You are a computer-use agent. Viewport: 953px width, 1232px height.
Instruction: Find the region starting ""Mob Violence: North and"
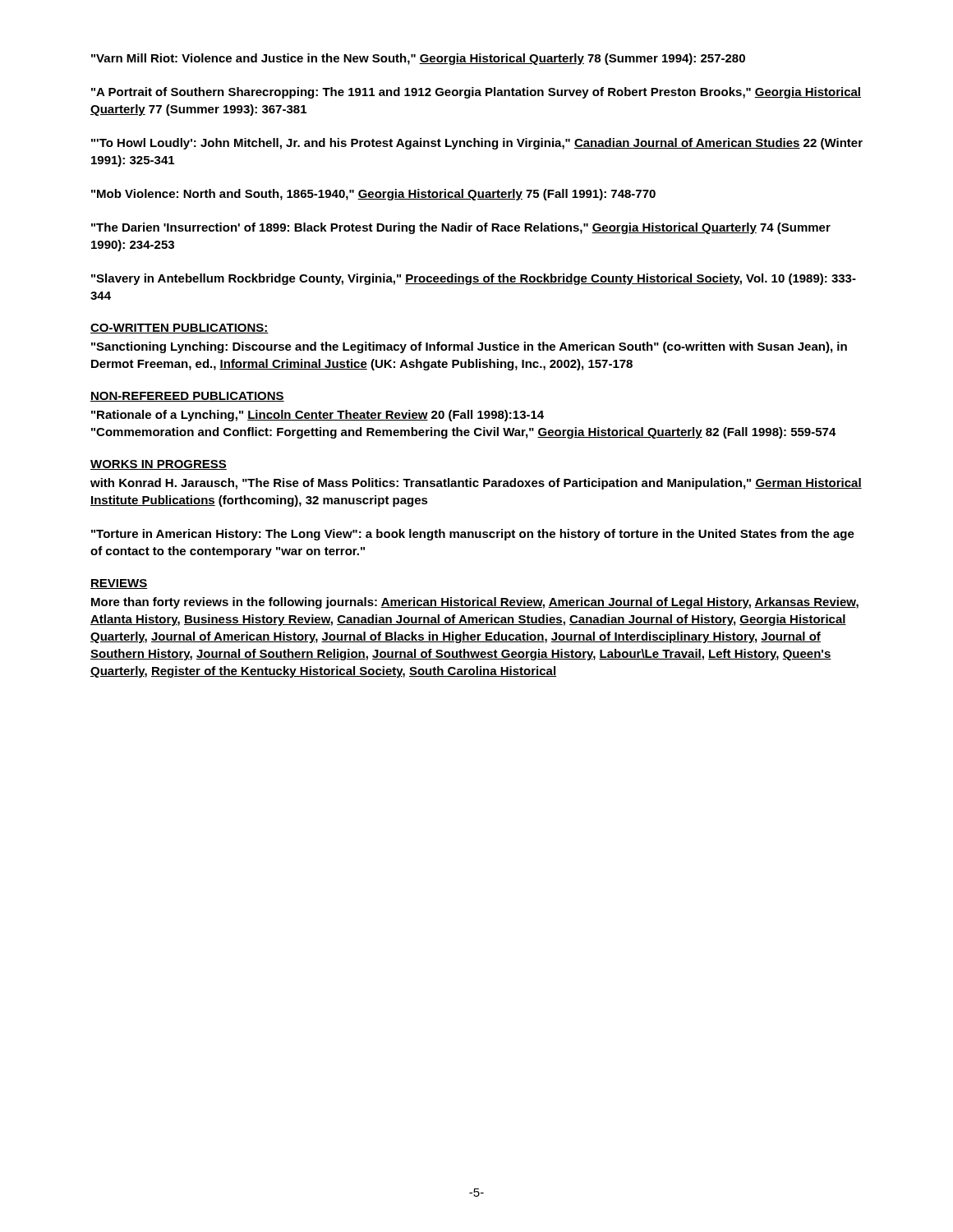pyautogui.click(x=373, y=193)
